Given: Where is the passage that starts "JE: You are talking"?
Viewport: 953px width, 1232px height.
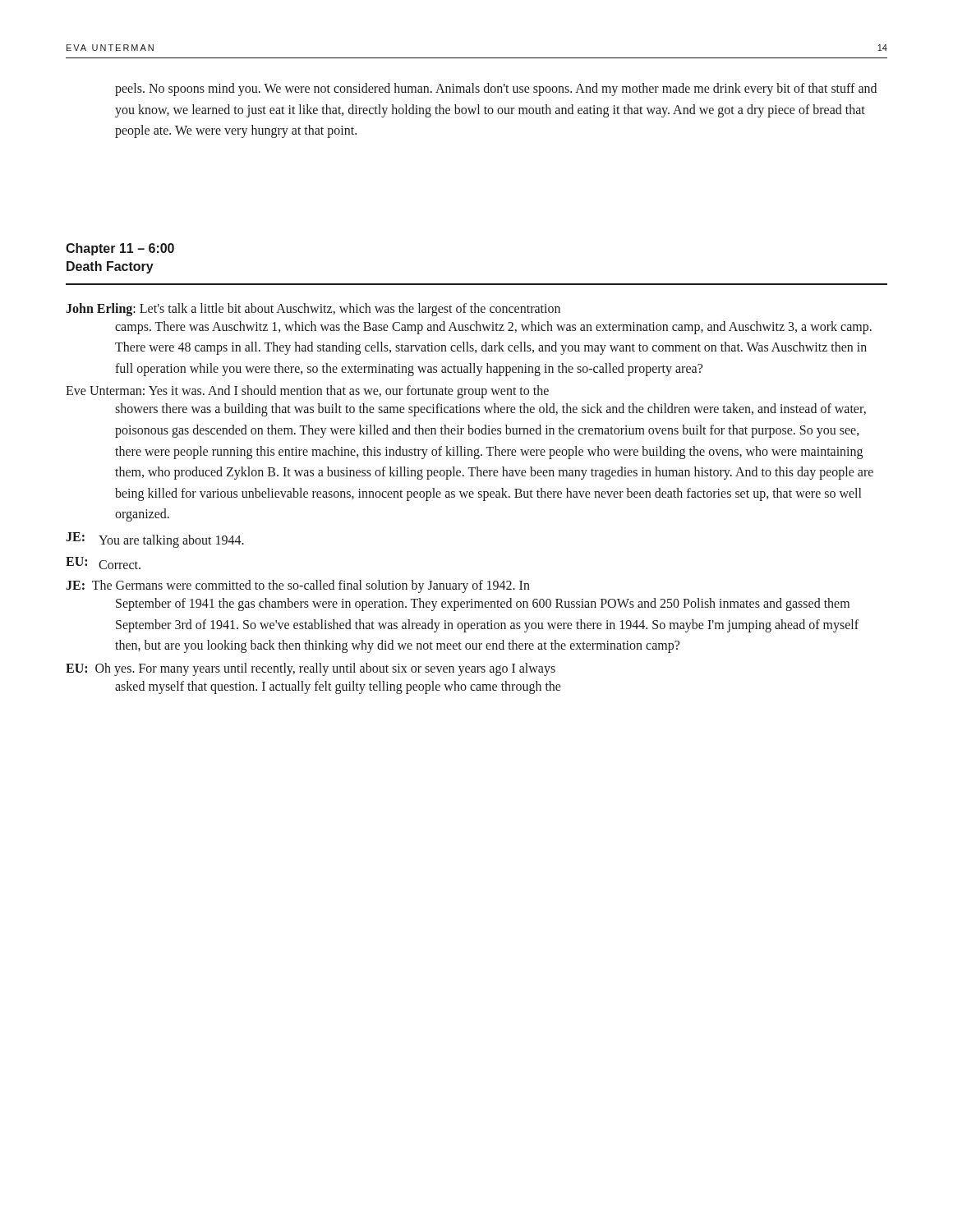Looking at the screenshot, I should 155,540.
